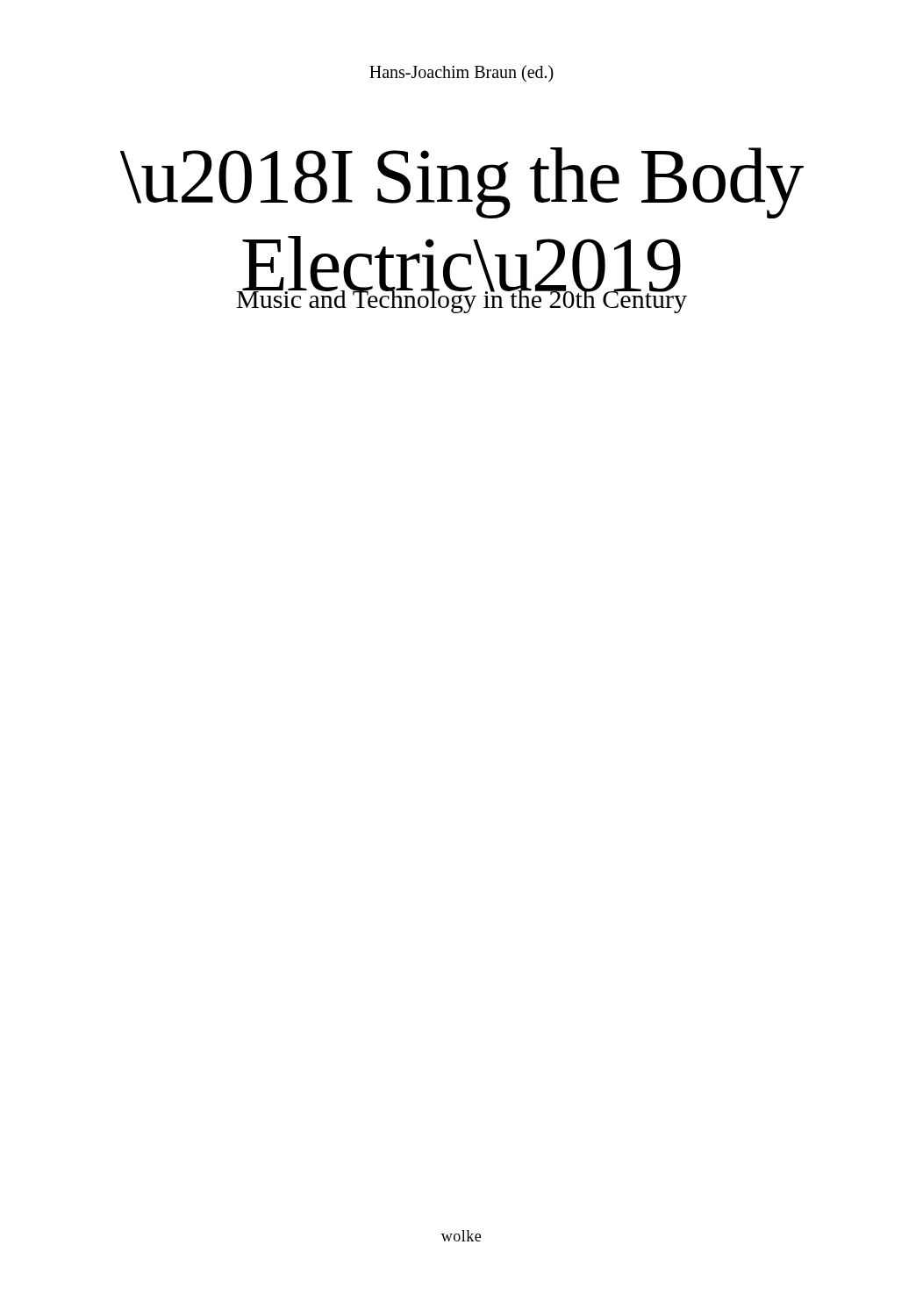Where is the title that starts "\u2018I Sing the Body"?
This screenshot has height=1316, width=923.
(461, 220)
